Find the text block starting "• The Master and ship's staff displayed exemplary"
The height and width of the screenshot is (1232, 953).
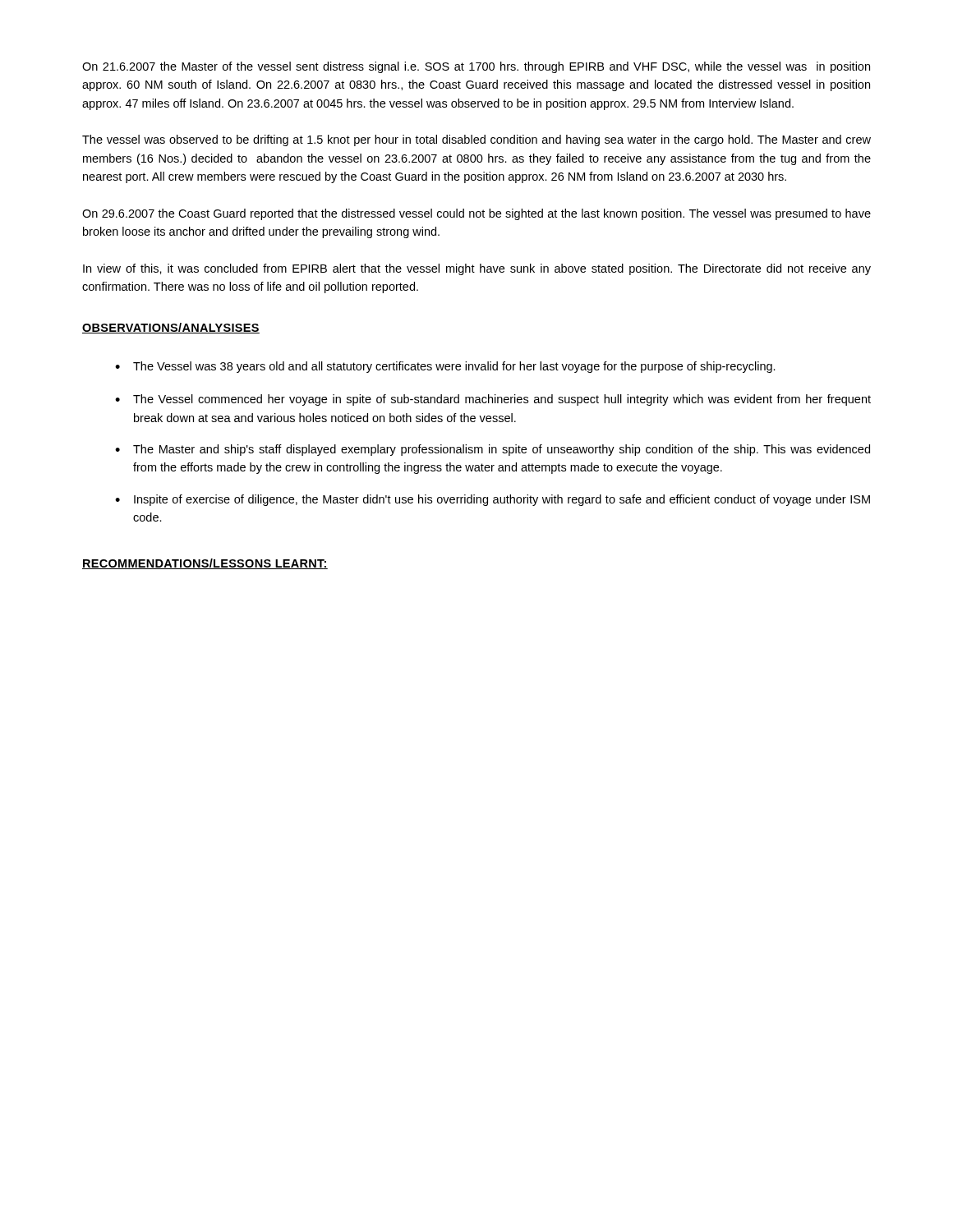pos(493,459)
